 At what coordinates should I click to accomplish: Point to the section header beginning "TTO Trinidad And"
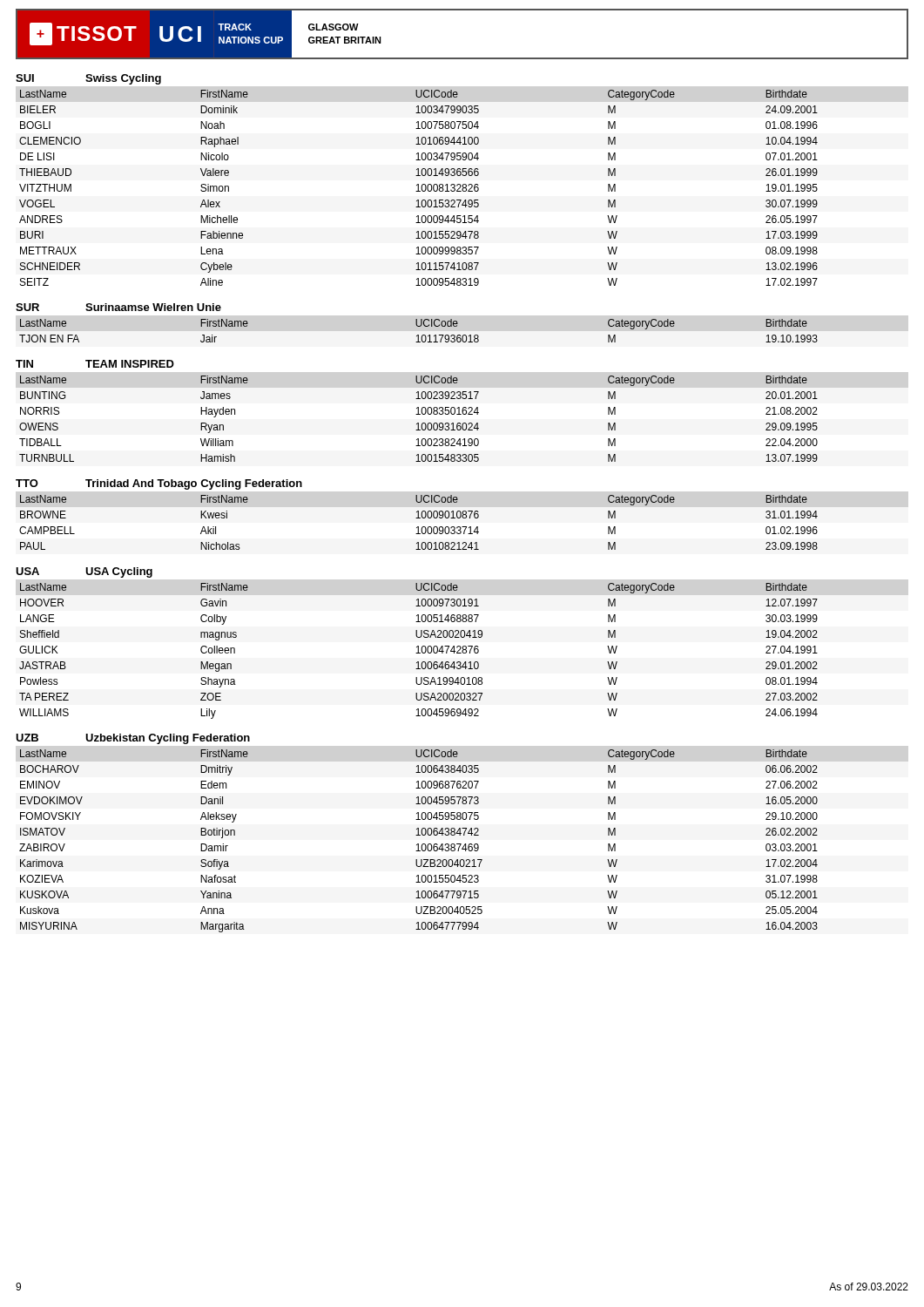tap(159, 483)
